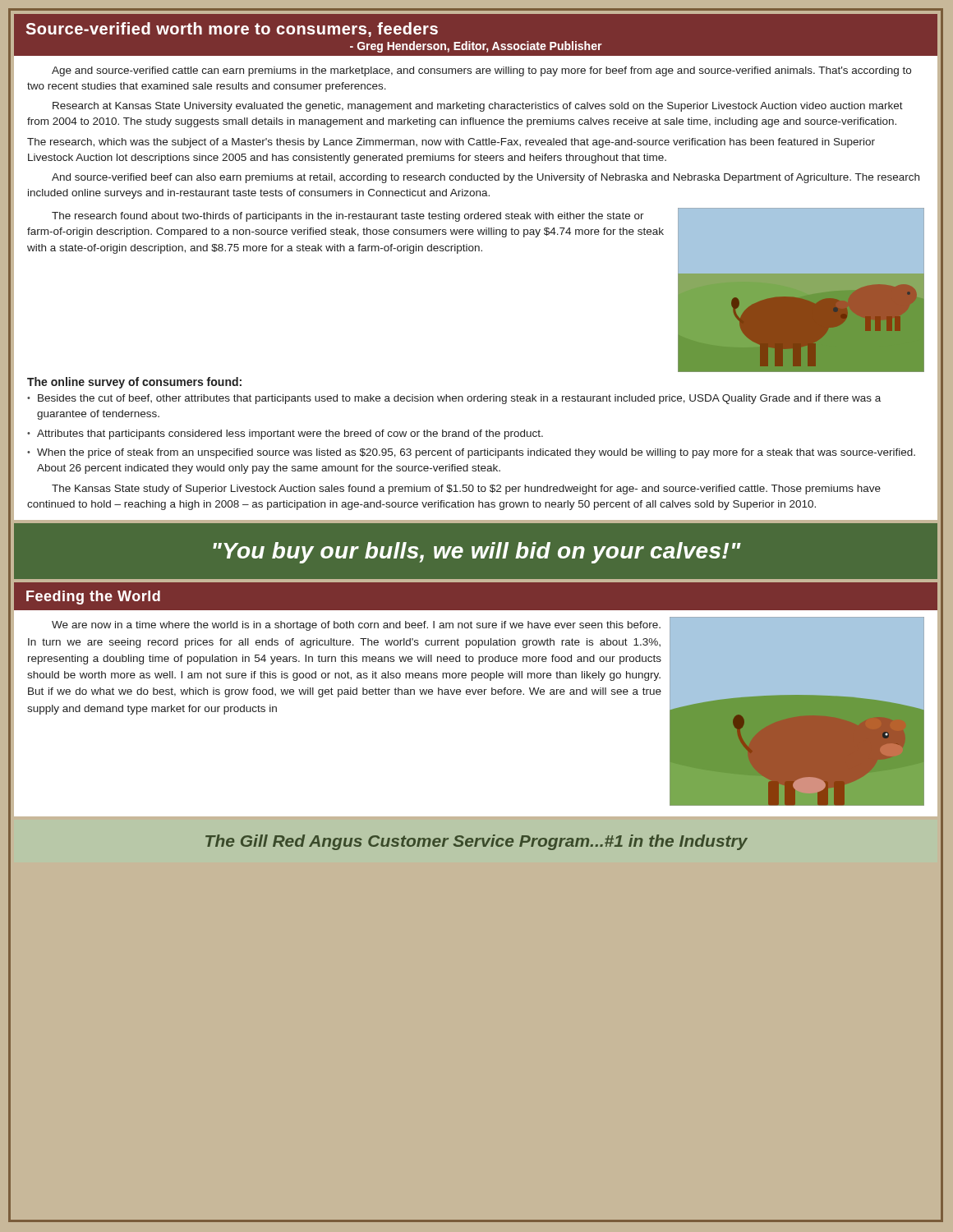Click on the list item with the text "• When the price of"
Image resolution: width=953 pixels, height=1232 pixels.
pos(476,460)
